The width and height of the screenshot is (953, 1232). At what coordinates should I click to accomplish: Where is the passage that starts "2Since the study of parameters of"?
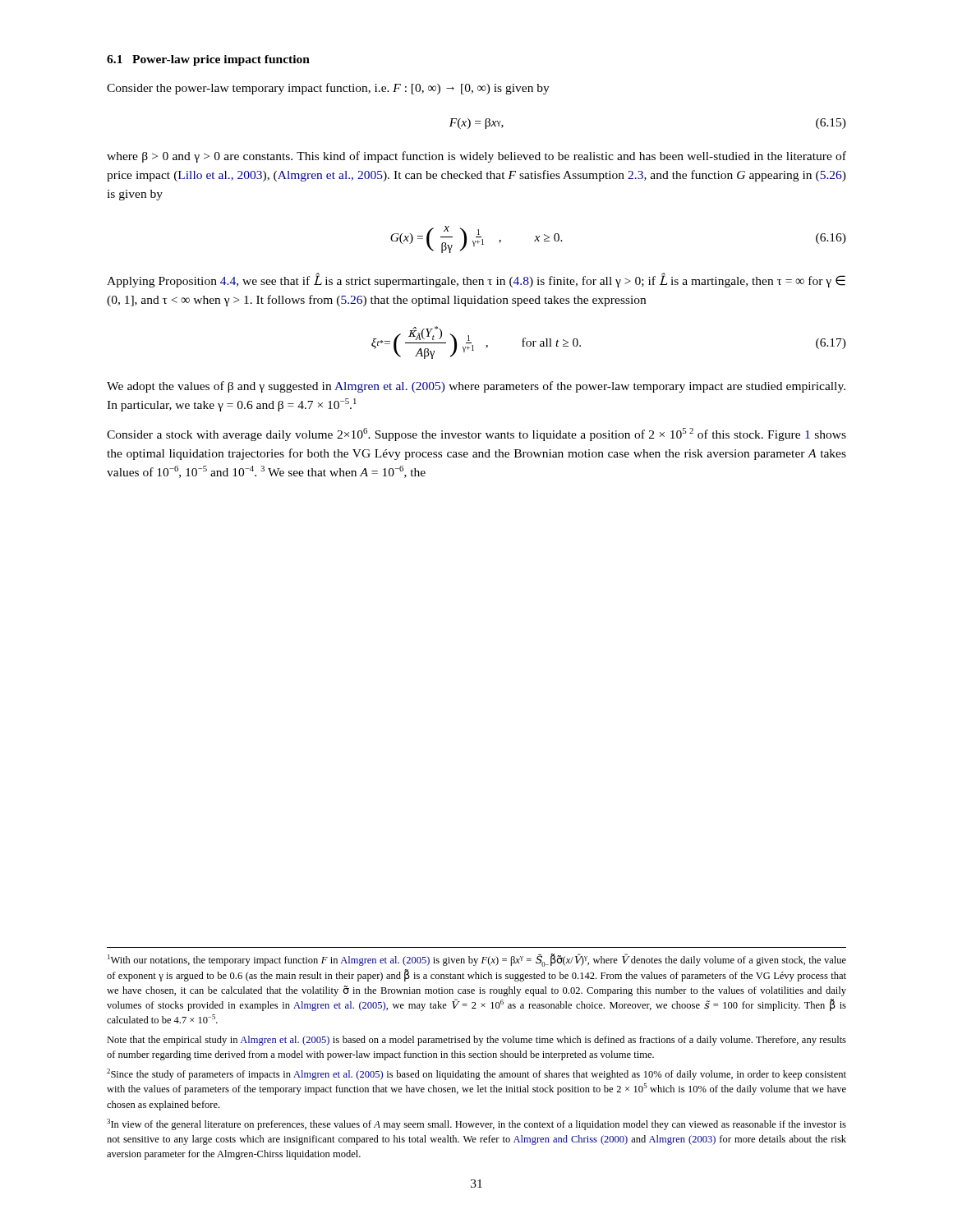[476, 1089]
